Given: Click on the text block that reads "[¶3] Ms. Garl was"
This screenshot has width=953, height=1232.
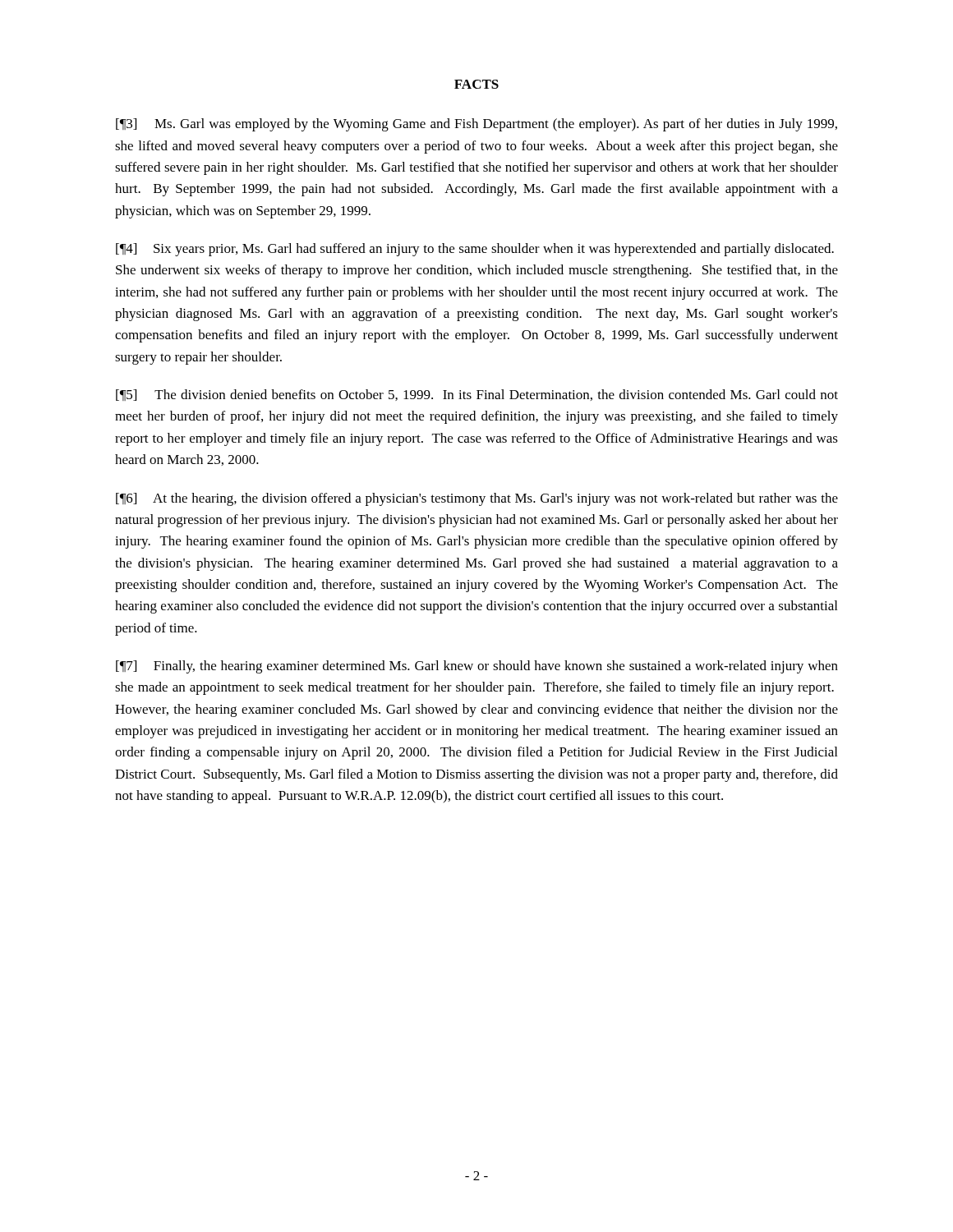Looking at the screenshot, I should [476, 167].
